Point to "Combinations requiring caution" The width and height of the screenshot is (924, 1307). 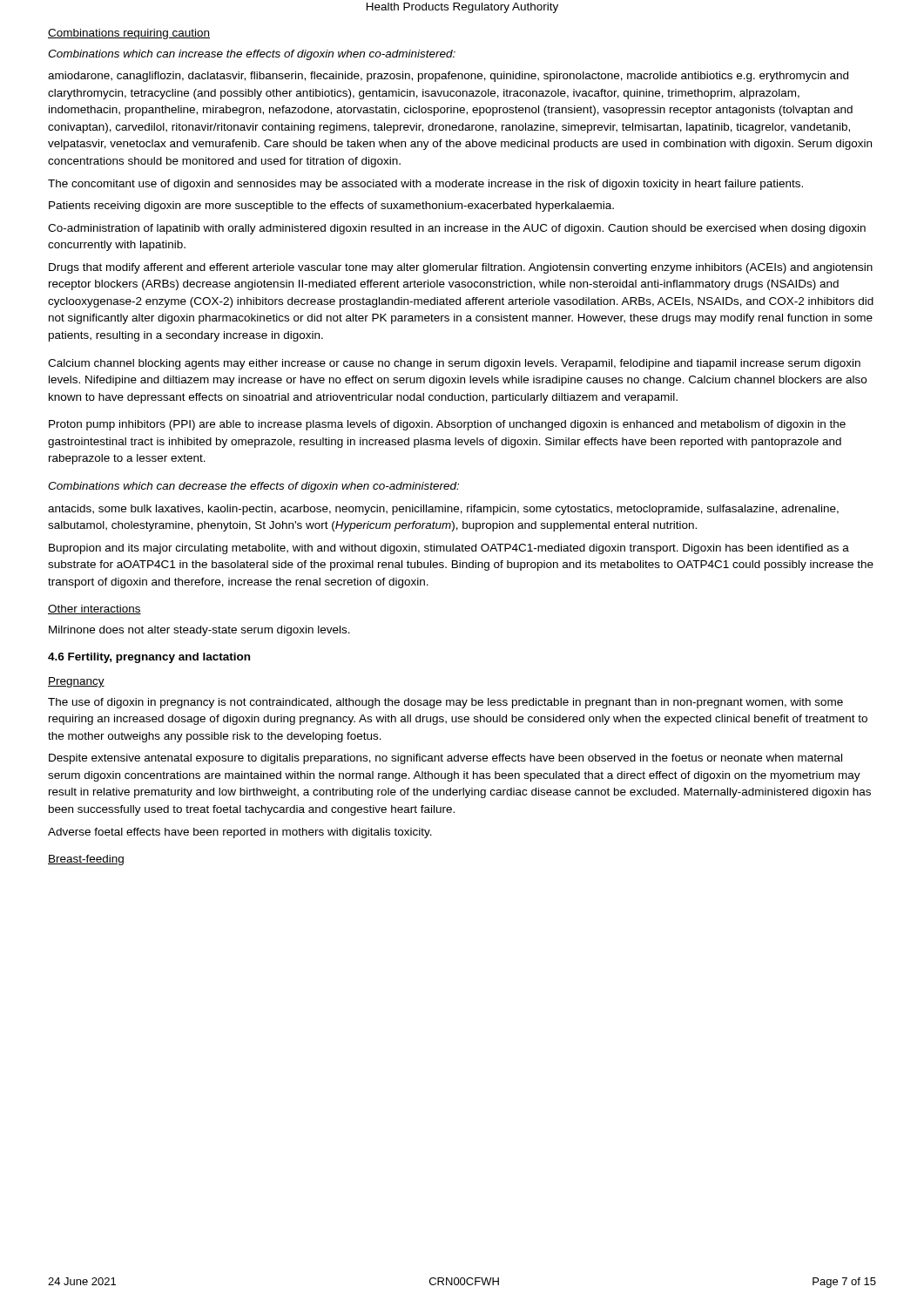pyautogui.click(x=129, y=33)
